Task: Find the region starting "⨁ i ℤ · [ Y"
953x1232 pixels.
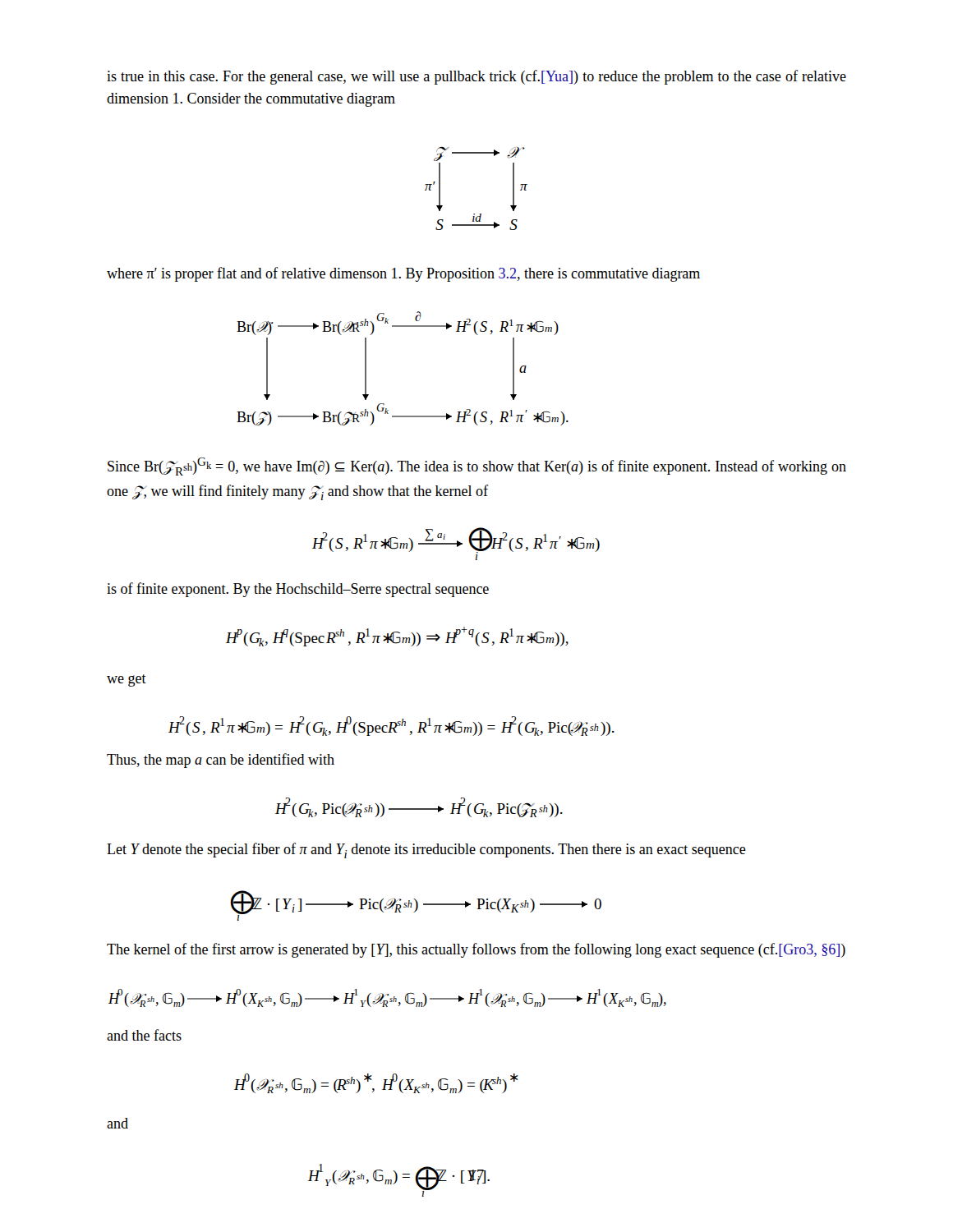Action: [x=476, y=902]
